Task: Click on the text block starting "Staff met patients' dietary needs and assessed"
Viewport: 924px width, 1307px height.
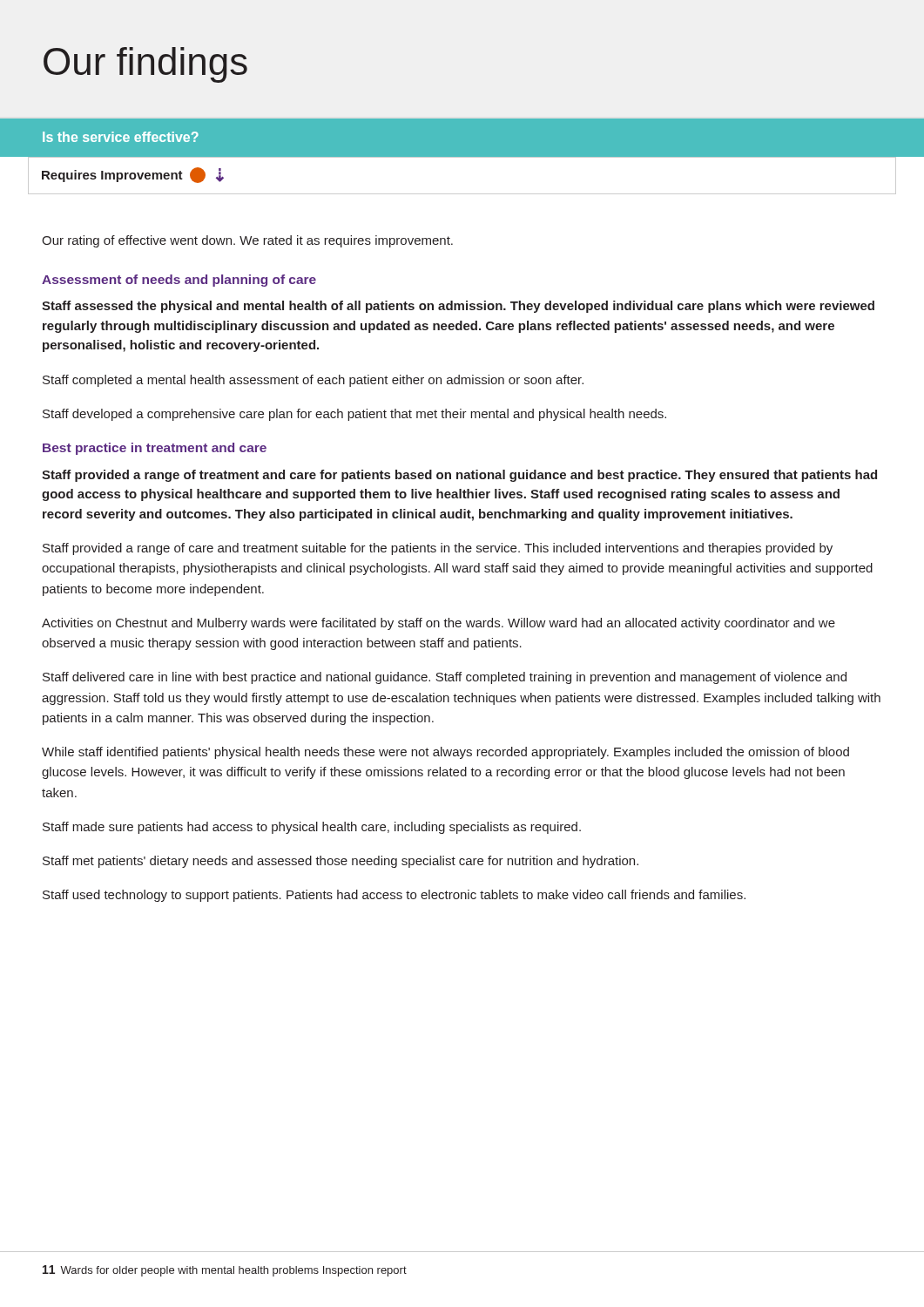Action: (341, 860)
